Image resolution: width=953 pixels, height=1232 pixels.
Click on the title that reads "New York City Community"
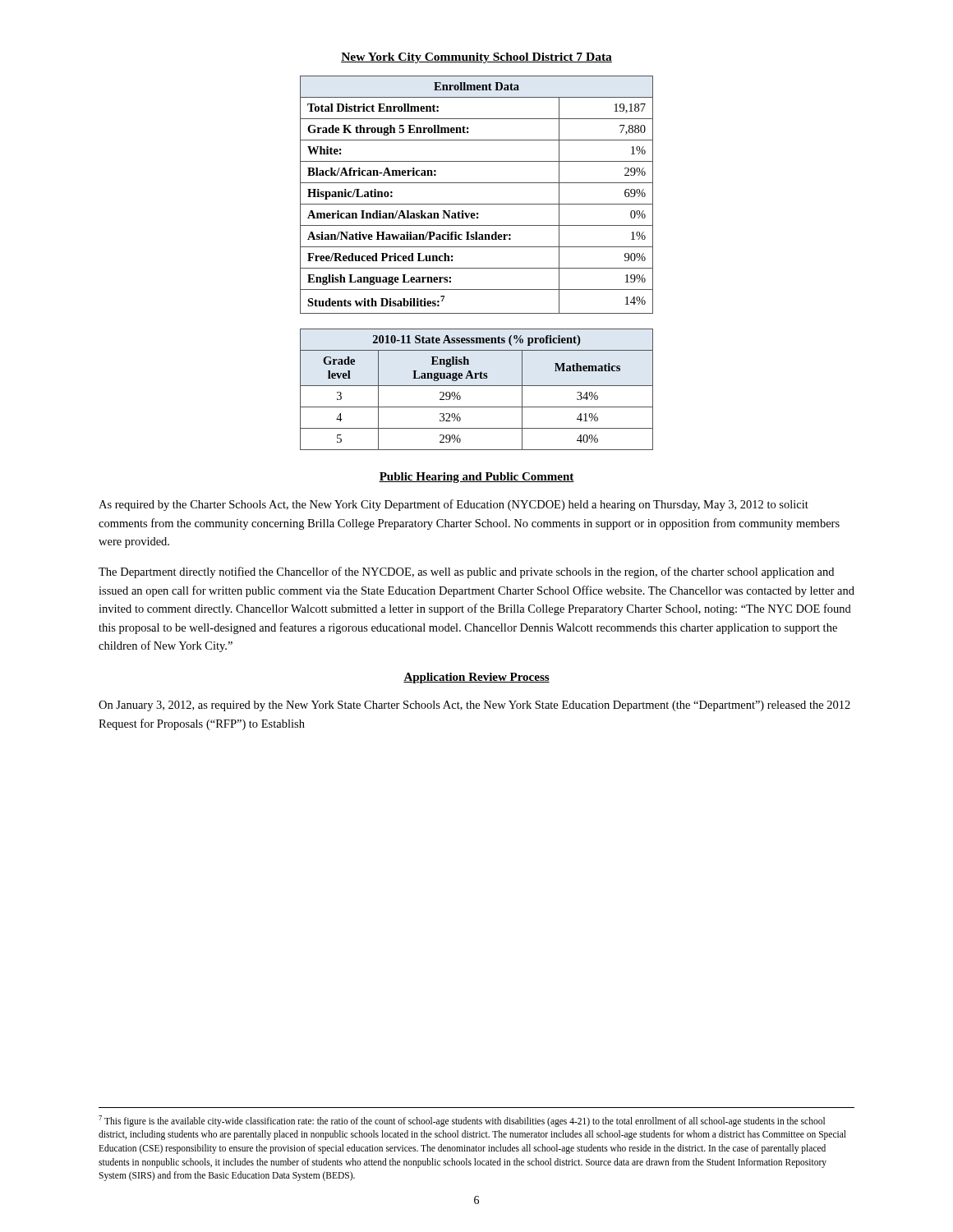(x=476, y=57)
